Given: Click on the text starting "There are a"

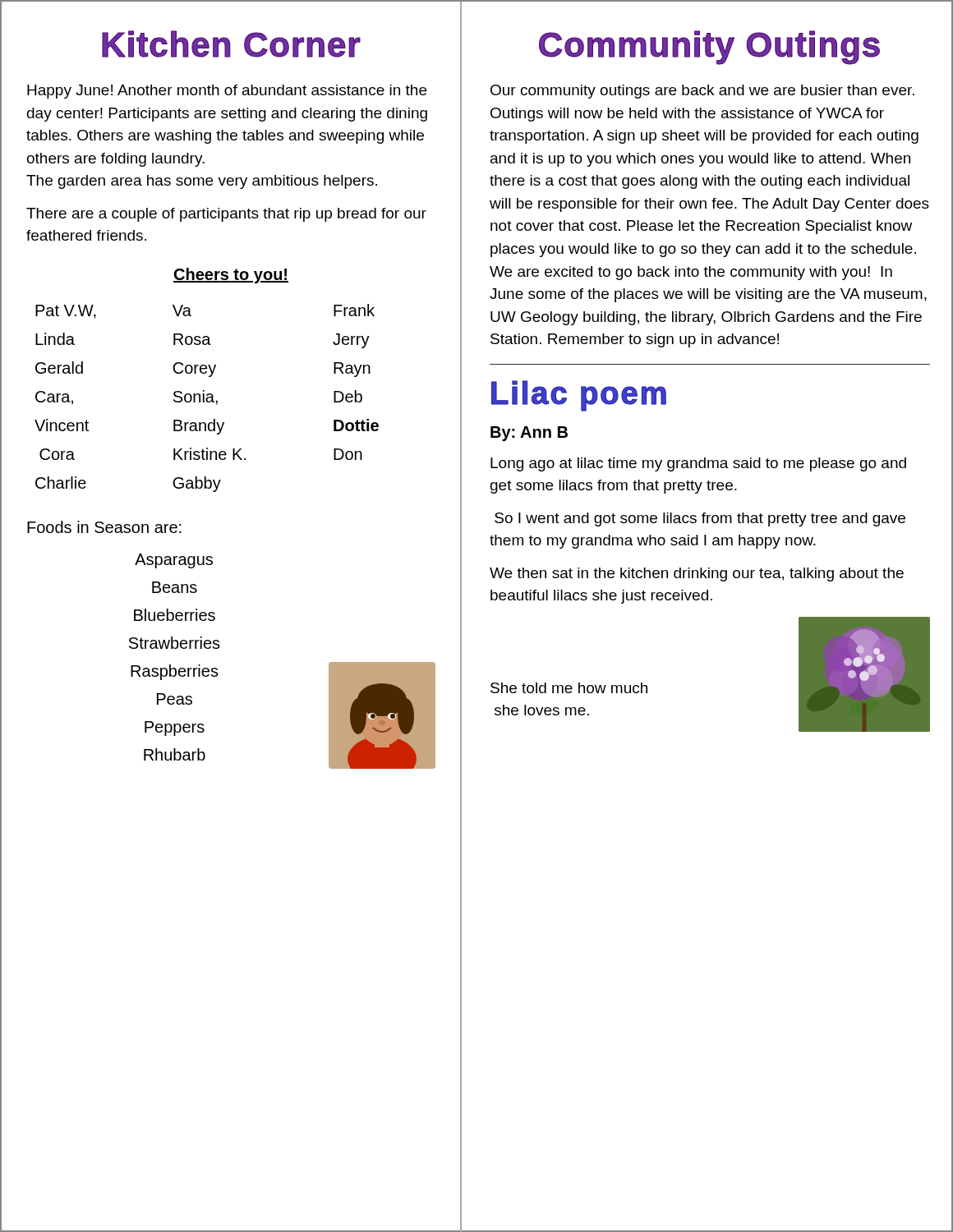Looking at the screenshot, I should (226, 224).
